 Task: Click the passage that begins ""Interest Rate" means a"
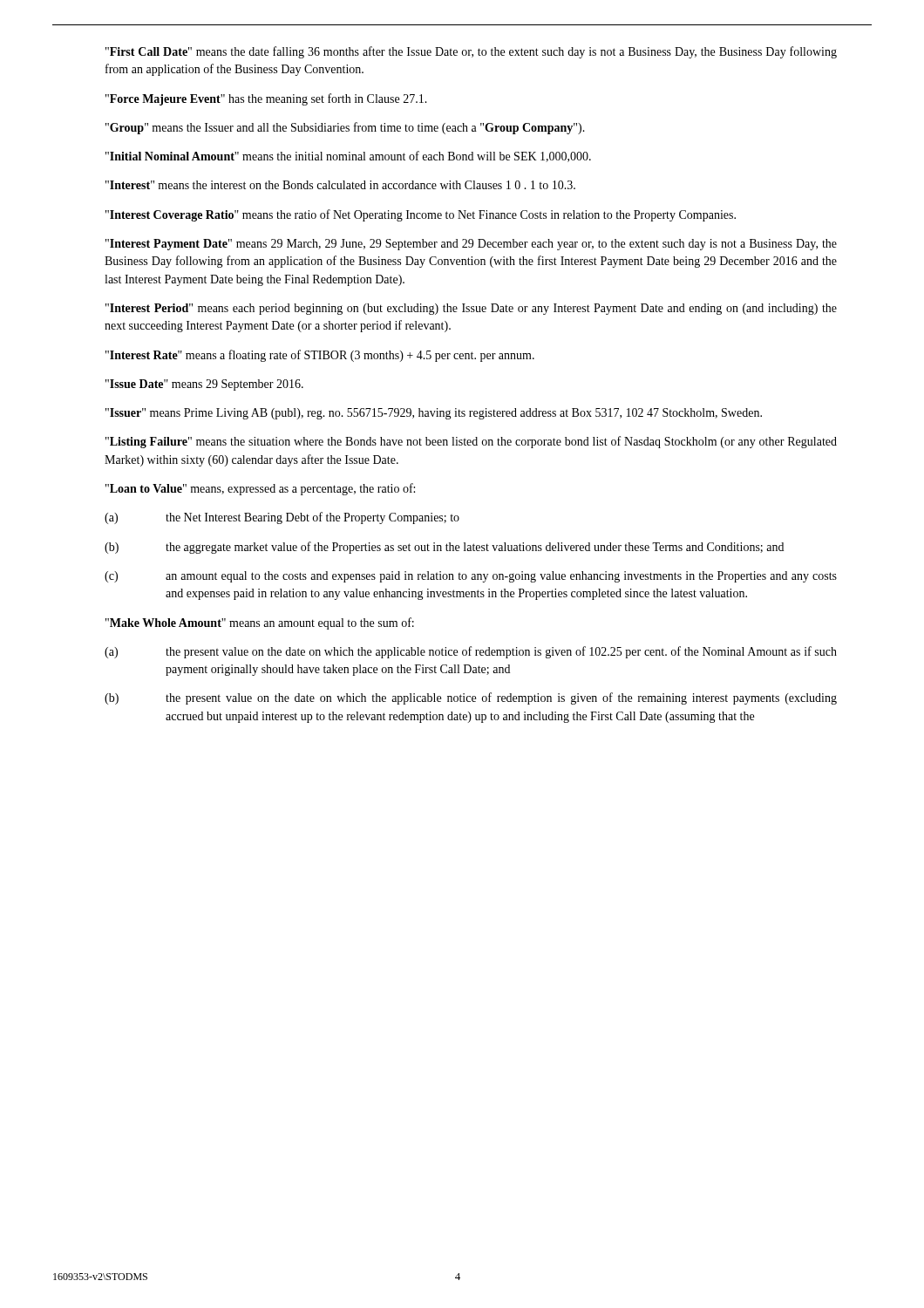320,355
